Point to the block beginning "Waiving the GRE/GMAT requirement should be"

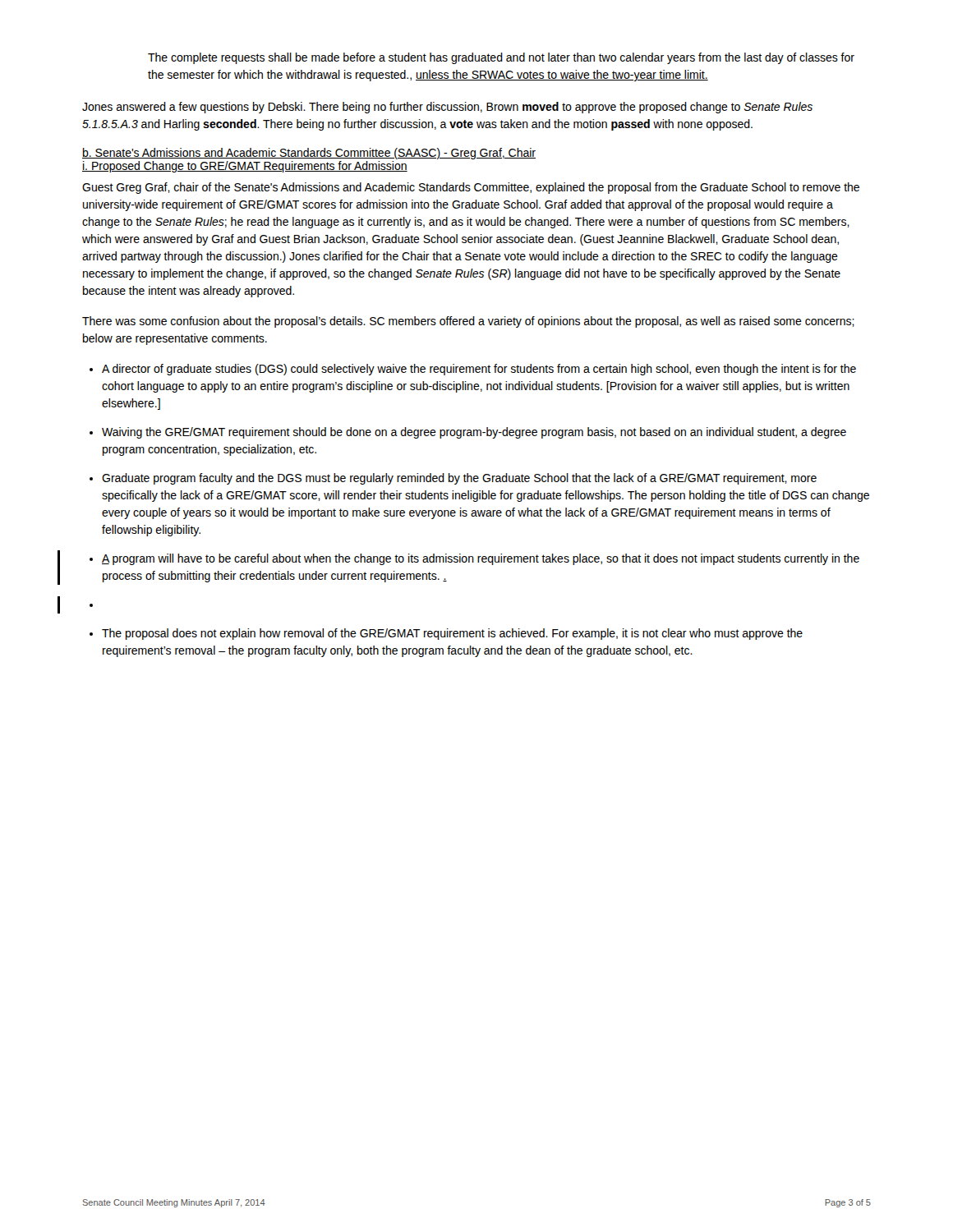[474, 441]
